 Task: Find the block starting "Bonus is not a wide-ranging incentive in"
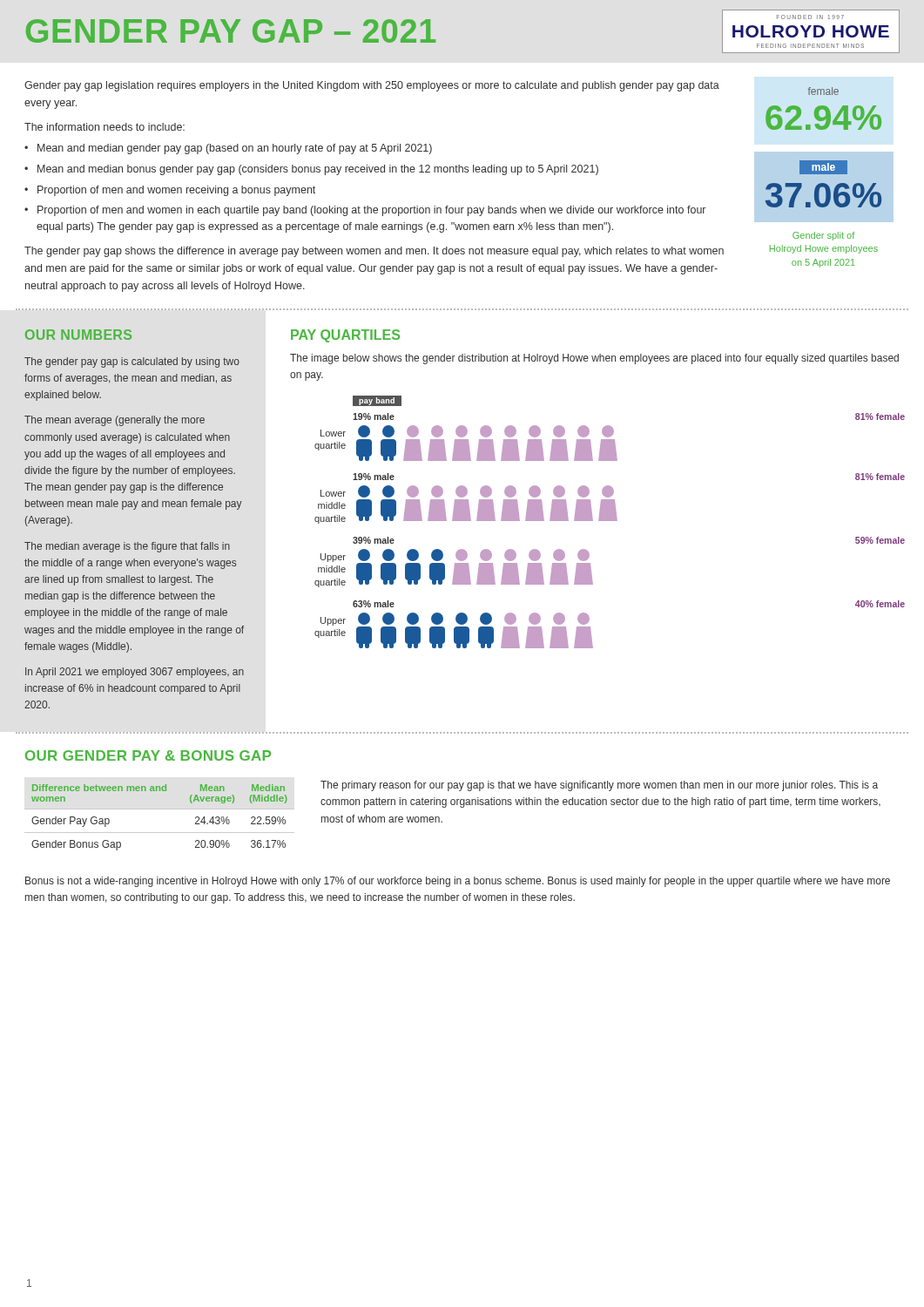[457, 889]
